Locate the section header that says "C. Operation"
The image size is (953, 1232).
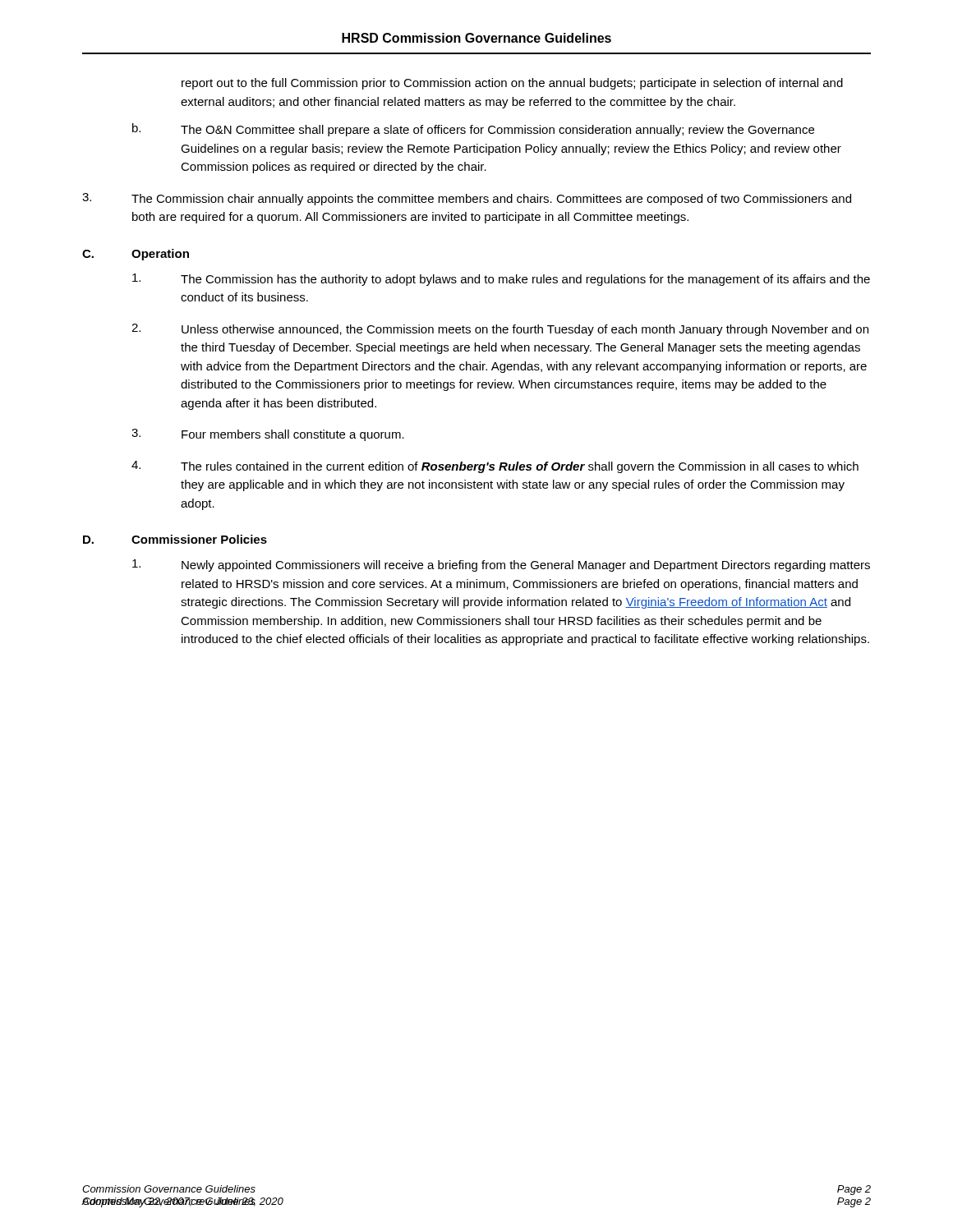pos(136,253)
